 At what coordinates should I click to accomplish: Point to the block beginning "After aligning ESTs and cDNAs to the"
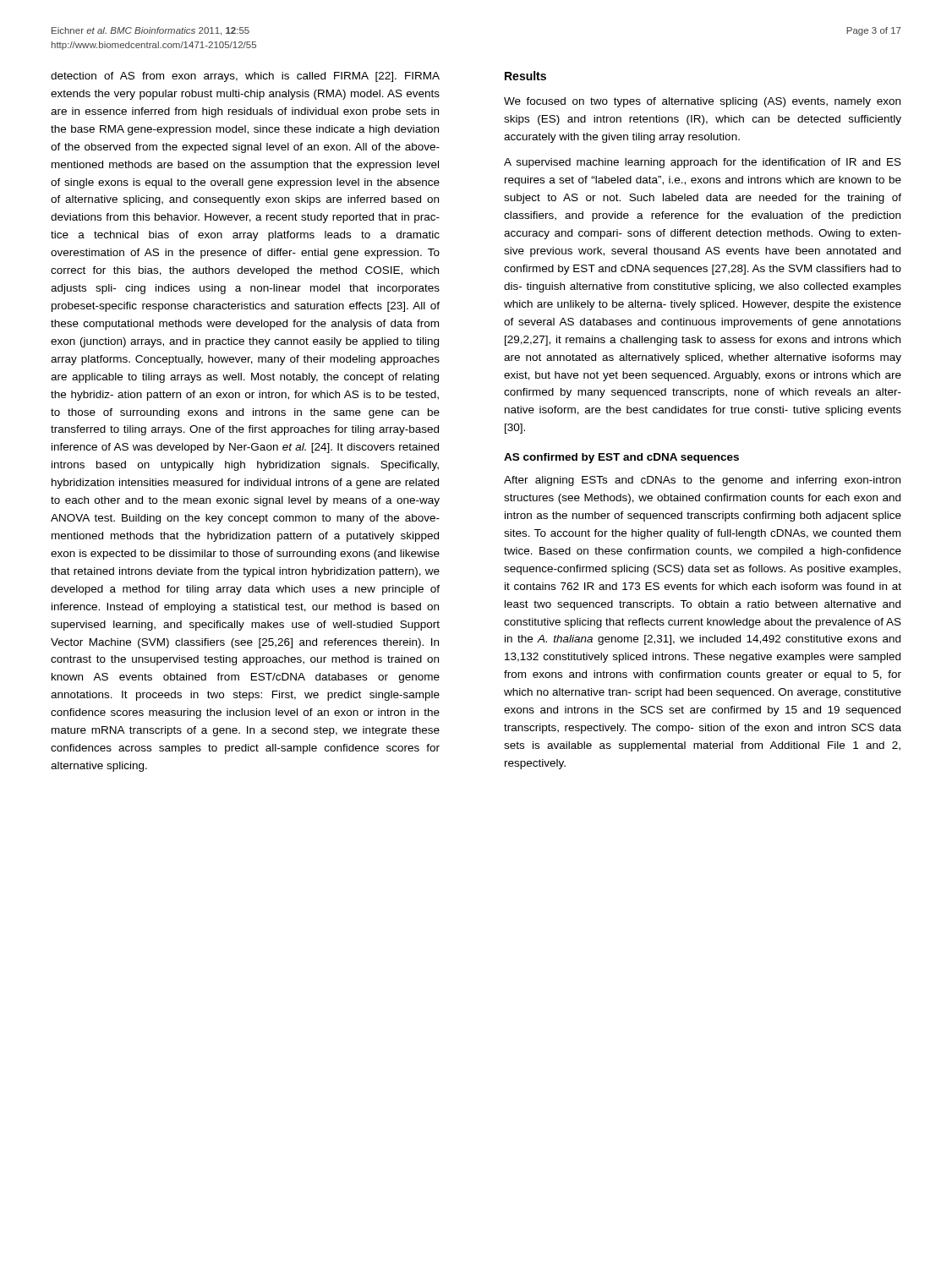coord(703,622)
